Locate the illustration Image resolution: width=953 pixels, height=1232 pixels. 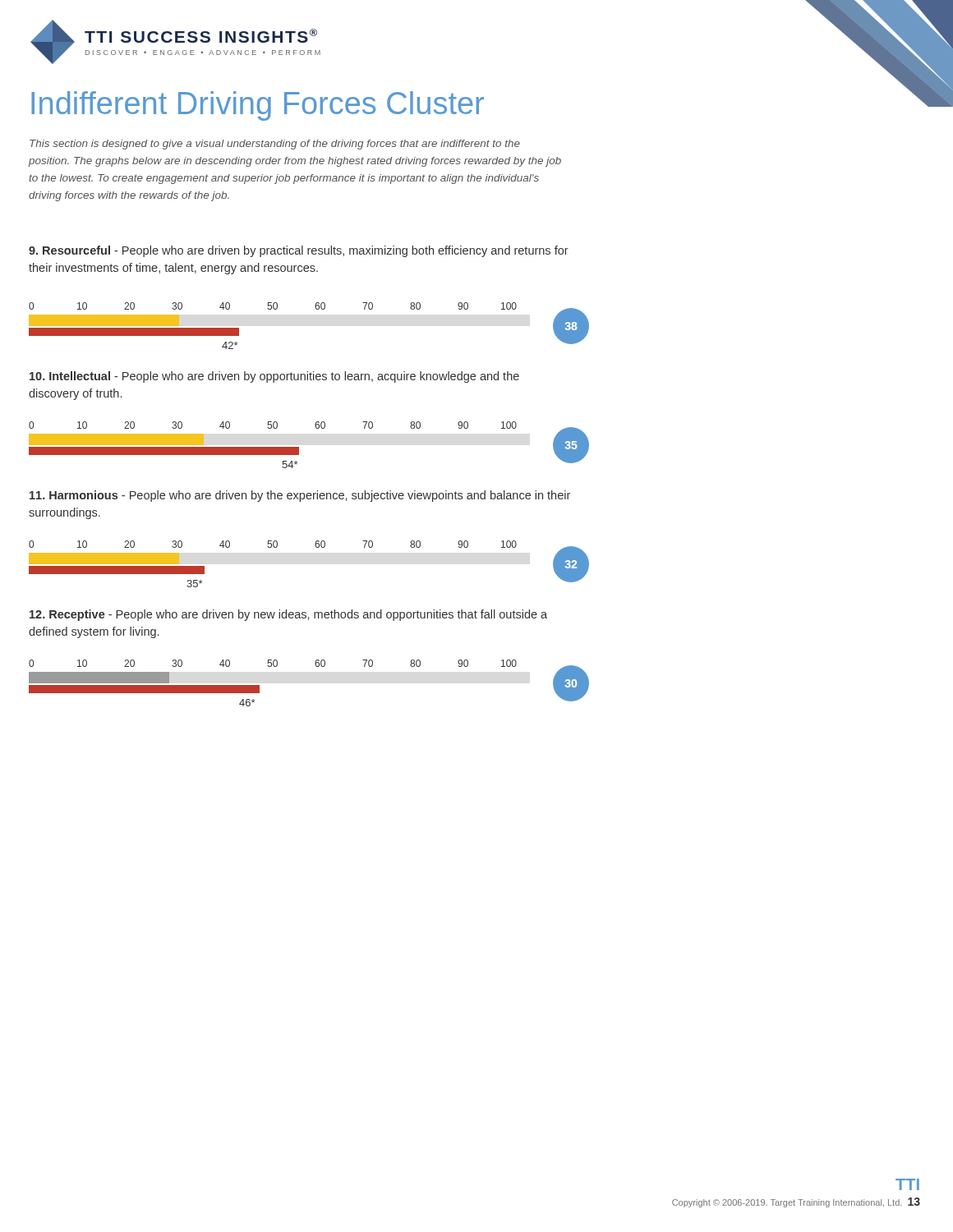(875, 53)
